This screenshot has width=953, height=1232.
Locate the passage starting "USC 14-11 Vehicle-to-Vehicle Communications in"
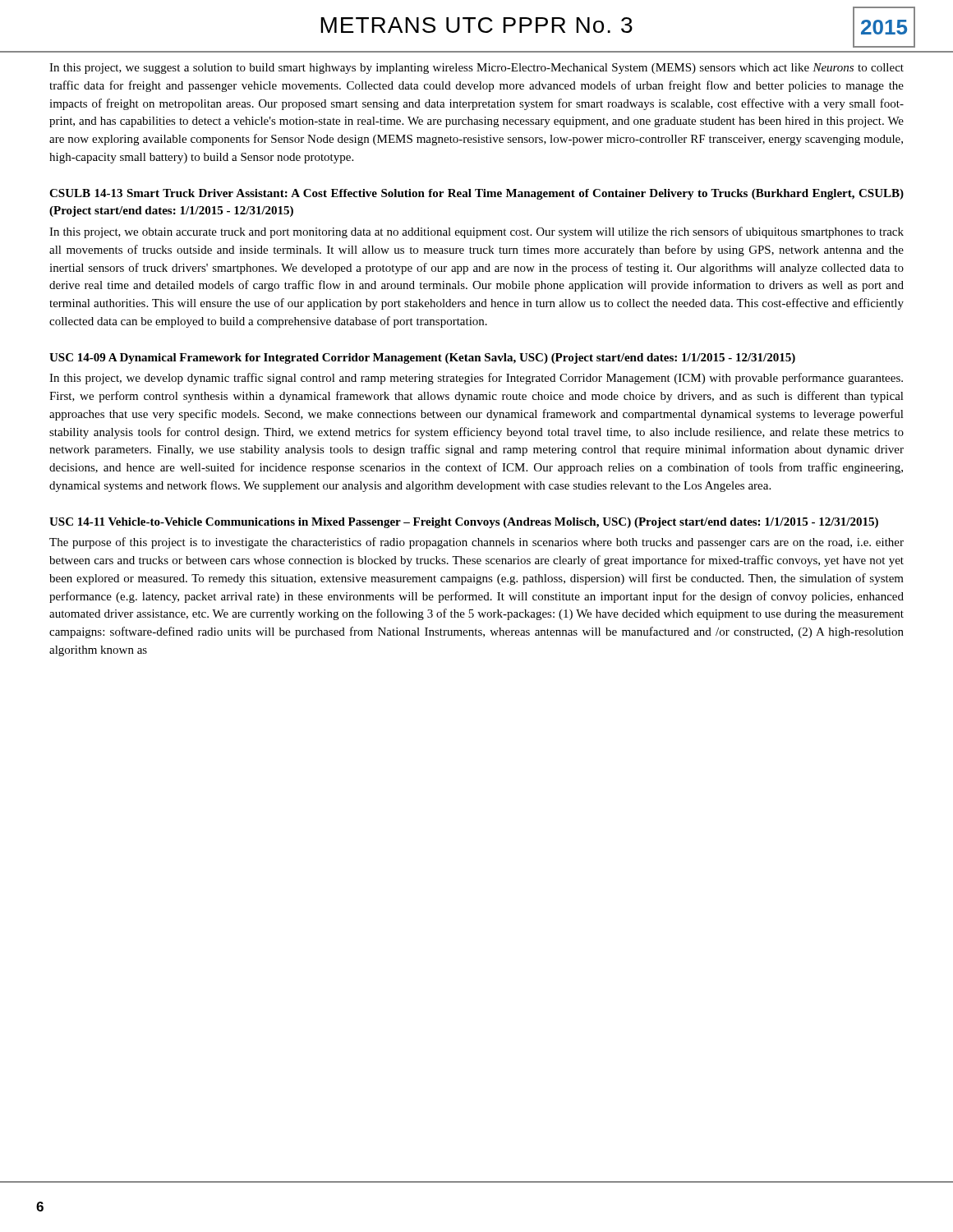(x=464, y=521)
